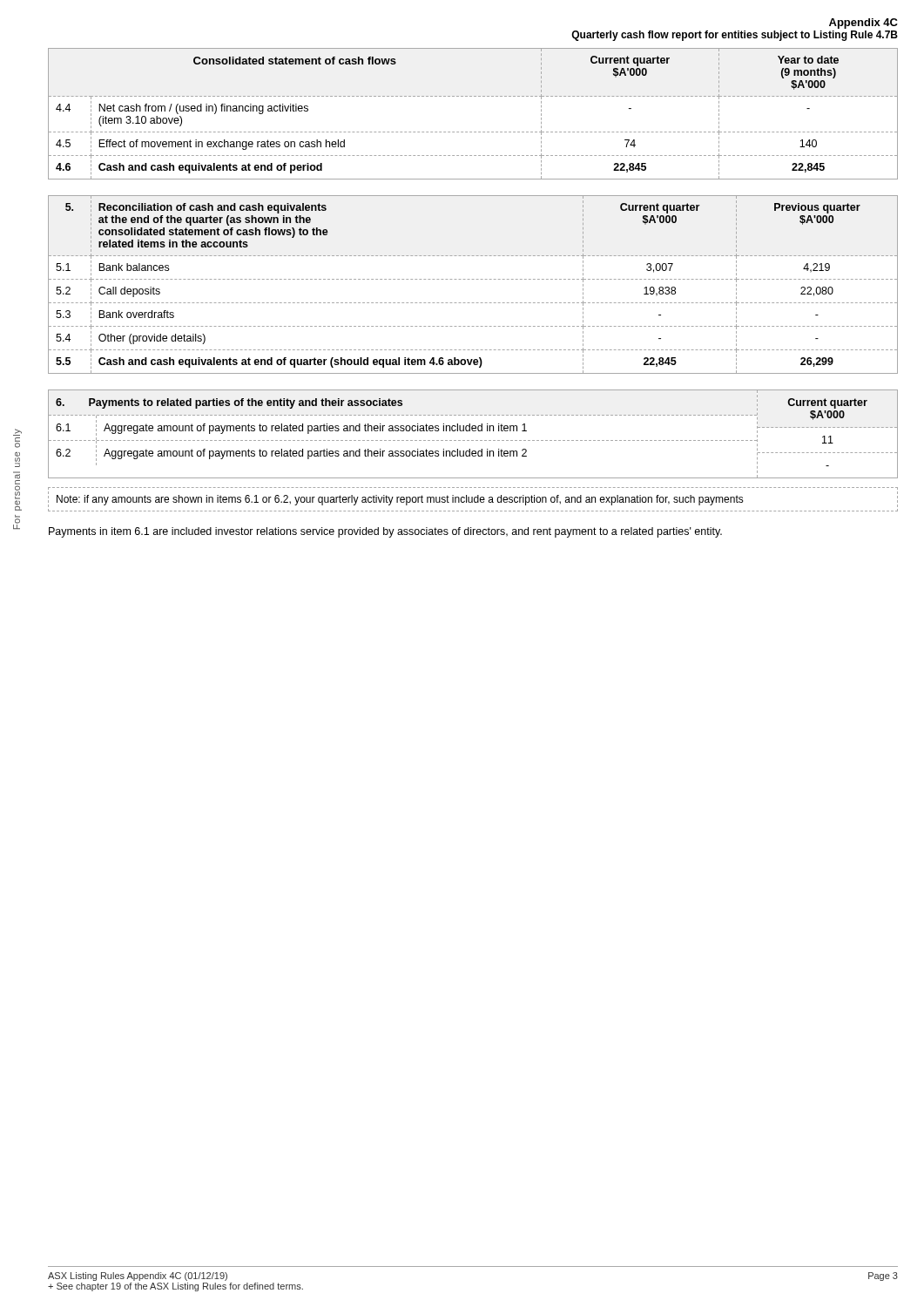Screen dimensions: 1307x924
Task: Click the passage that begins "Note: if any"
Action: (400, 499)
